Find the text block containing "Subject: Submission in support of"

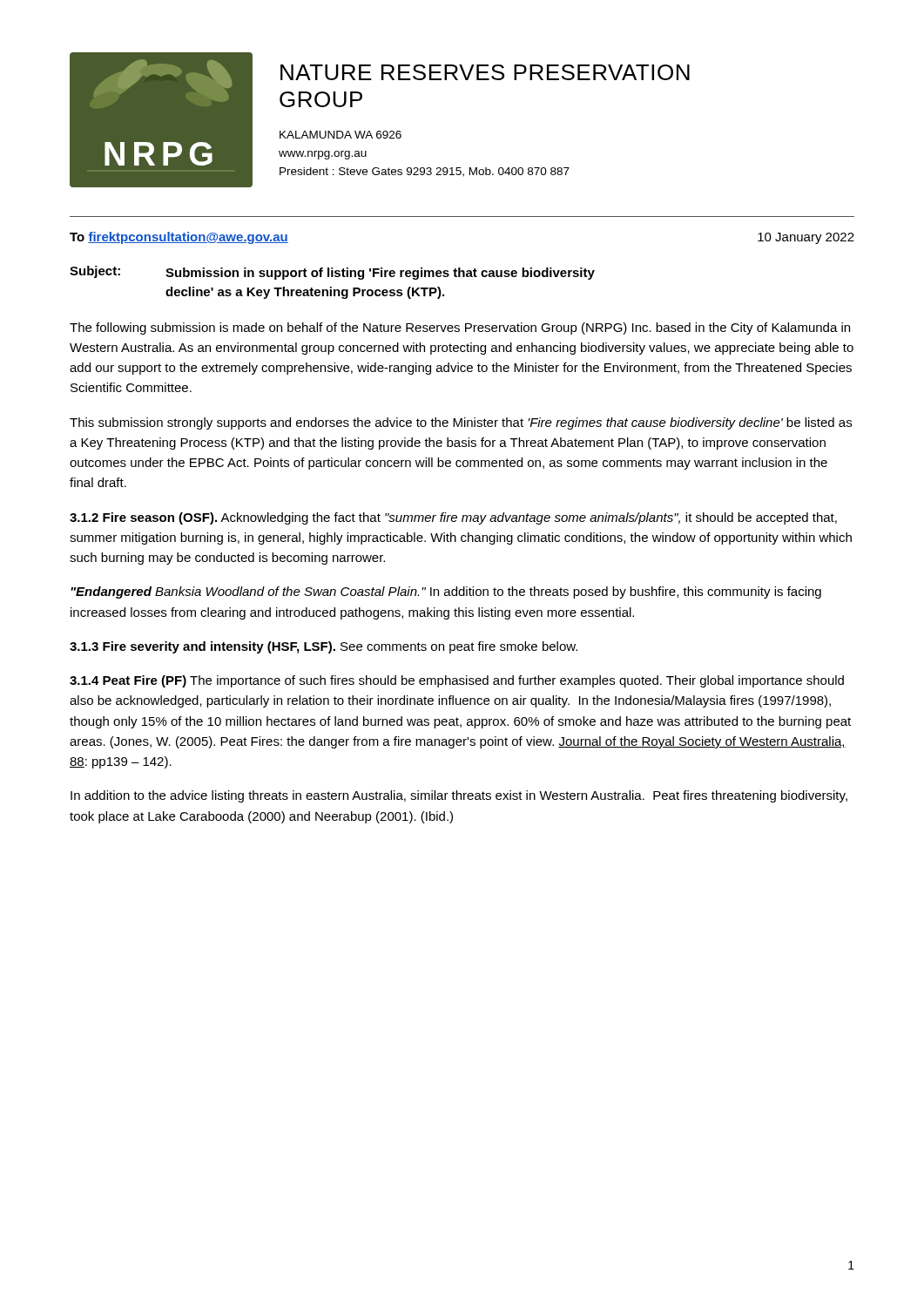click(x=332, y=282)
